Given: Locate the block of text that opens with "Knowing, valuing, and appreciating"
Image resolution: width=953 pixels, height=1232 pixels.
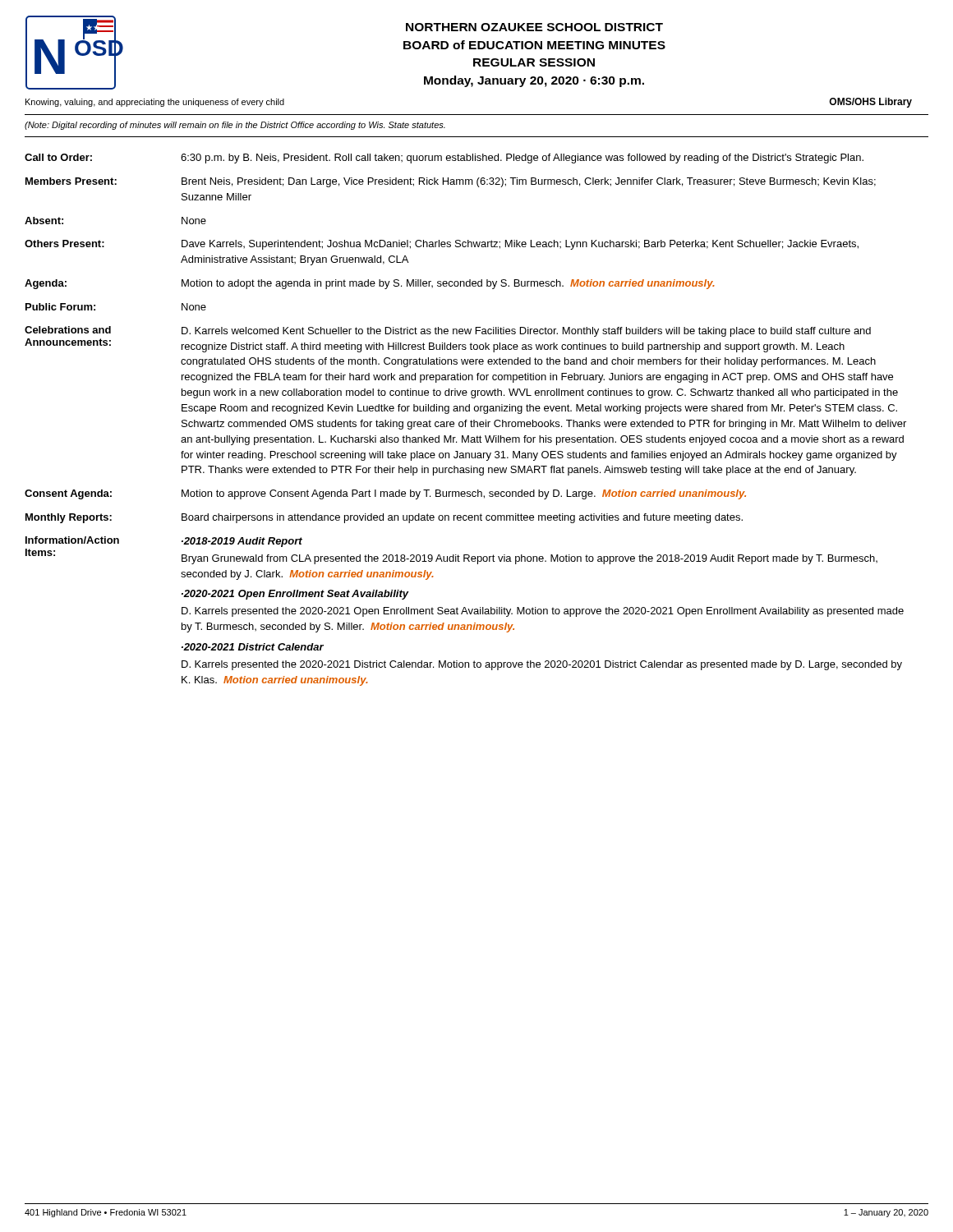Looking at the screenshot, I should 155,102.
